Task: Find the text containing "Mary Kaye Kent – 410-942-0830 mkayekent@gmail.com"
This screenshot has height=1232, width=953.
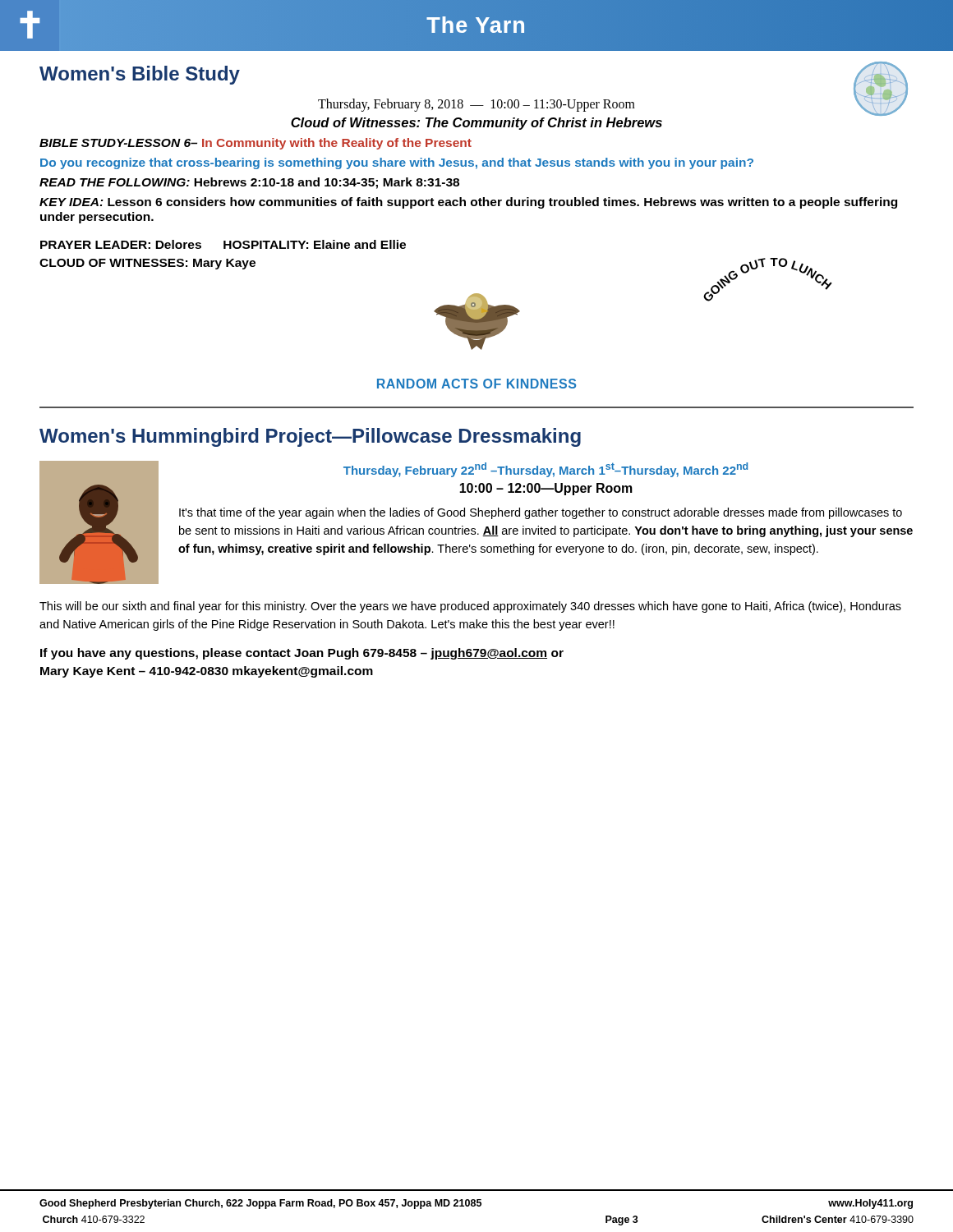Action: tap(206, 671)
